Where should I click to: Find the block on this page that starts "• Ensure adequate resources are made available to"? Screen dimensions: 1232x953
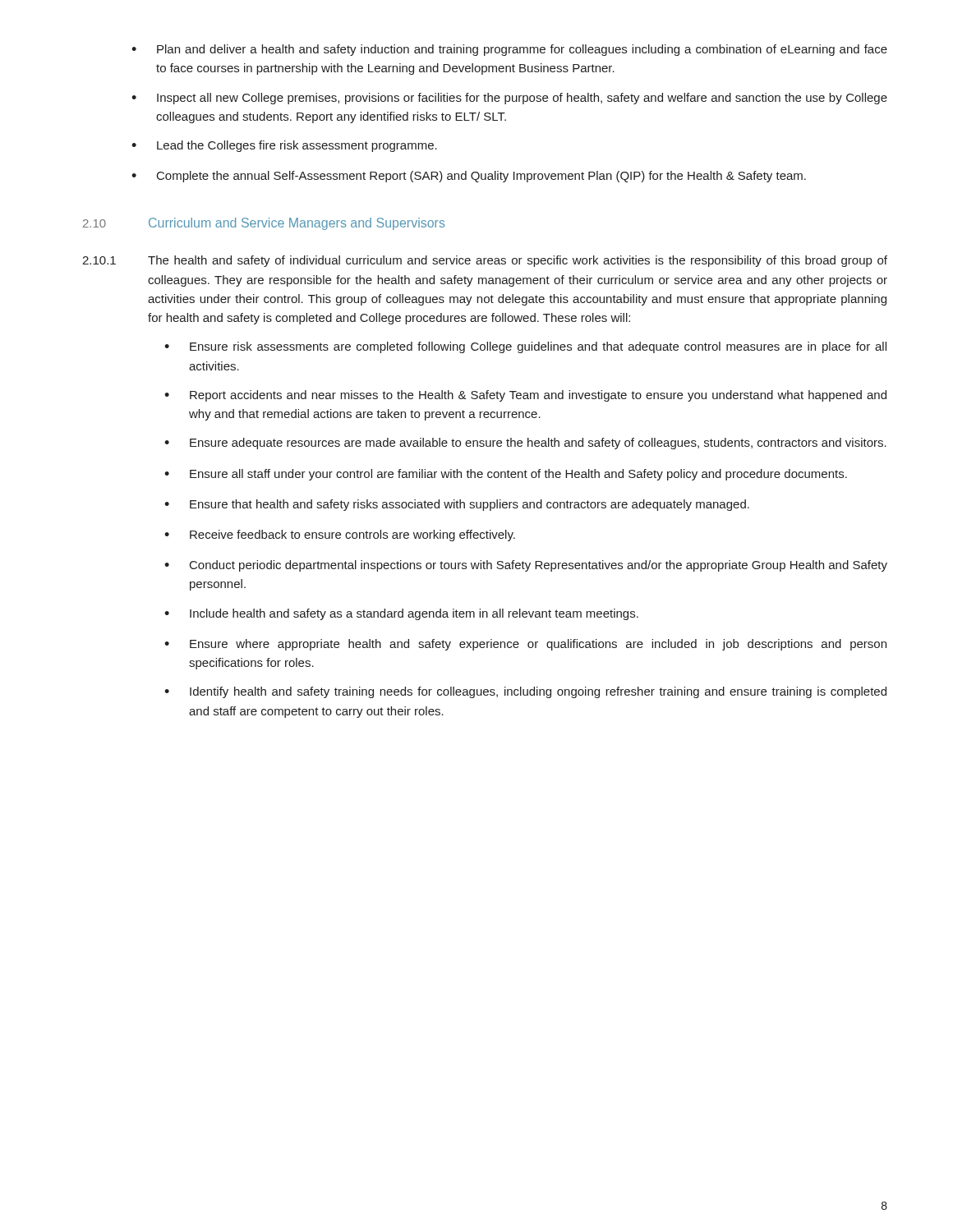click(526, 444)
